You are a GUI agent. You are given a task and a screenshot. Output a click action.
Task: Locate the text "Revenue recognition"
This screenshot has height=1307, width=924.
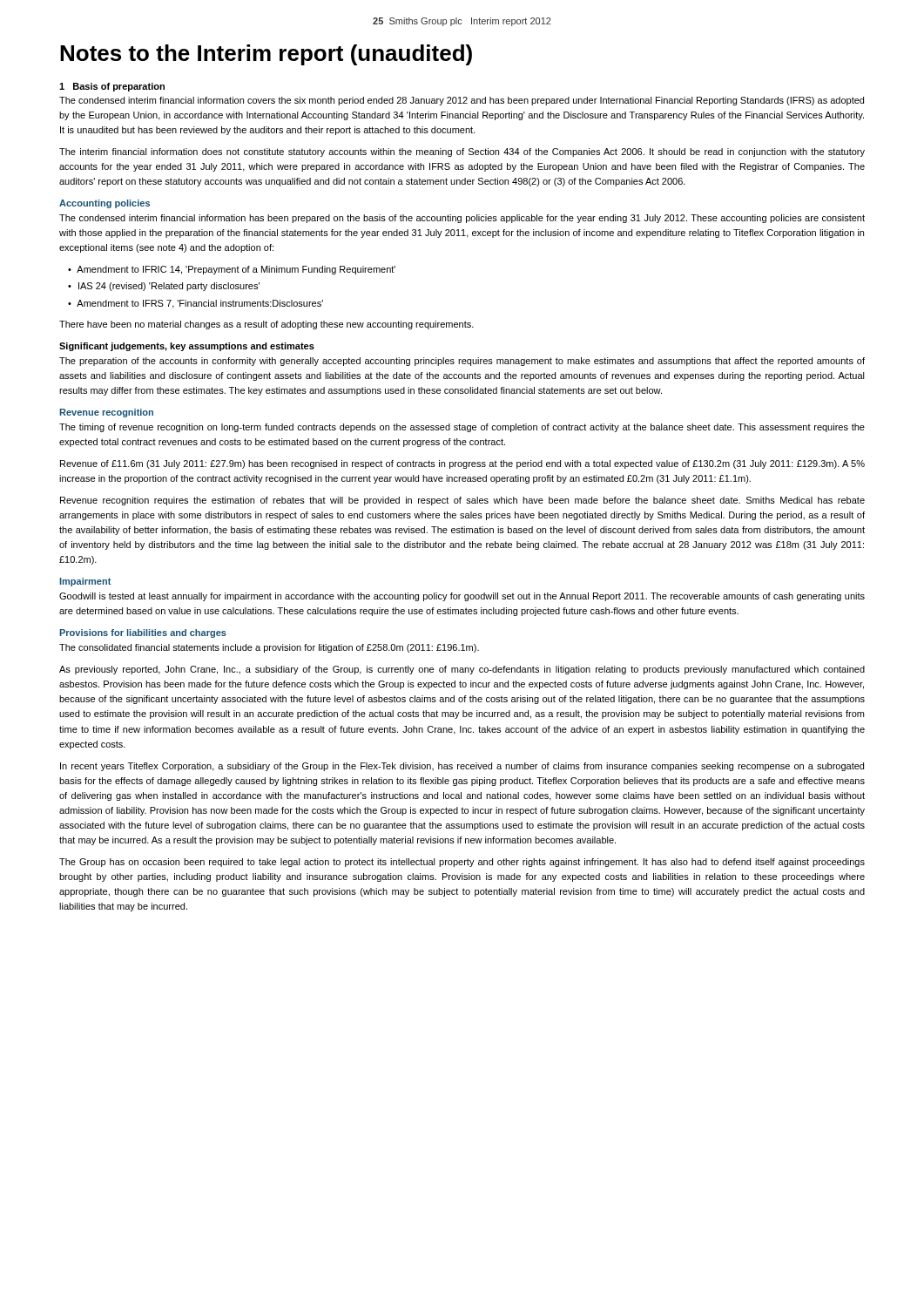[x=107, y=412]
